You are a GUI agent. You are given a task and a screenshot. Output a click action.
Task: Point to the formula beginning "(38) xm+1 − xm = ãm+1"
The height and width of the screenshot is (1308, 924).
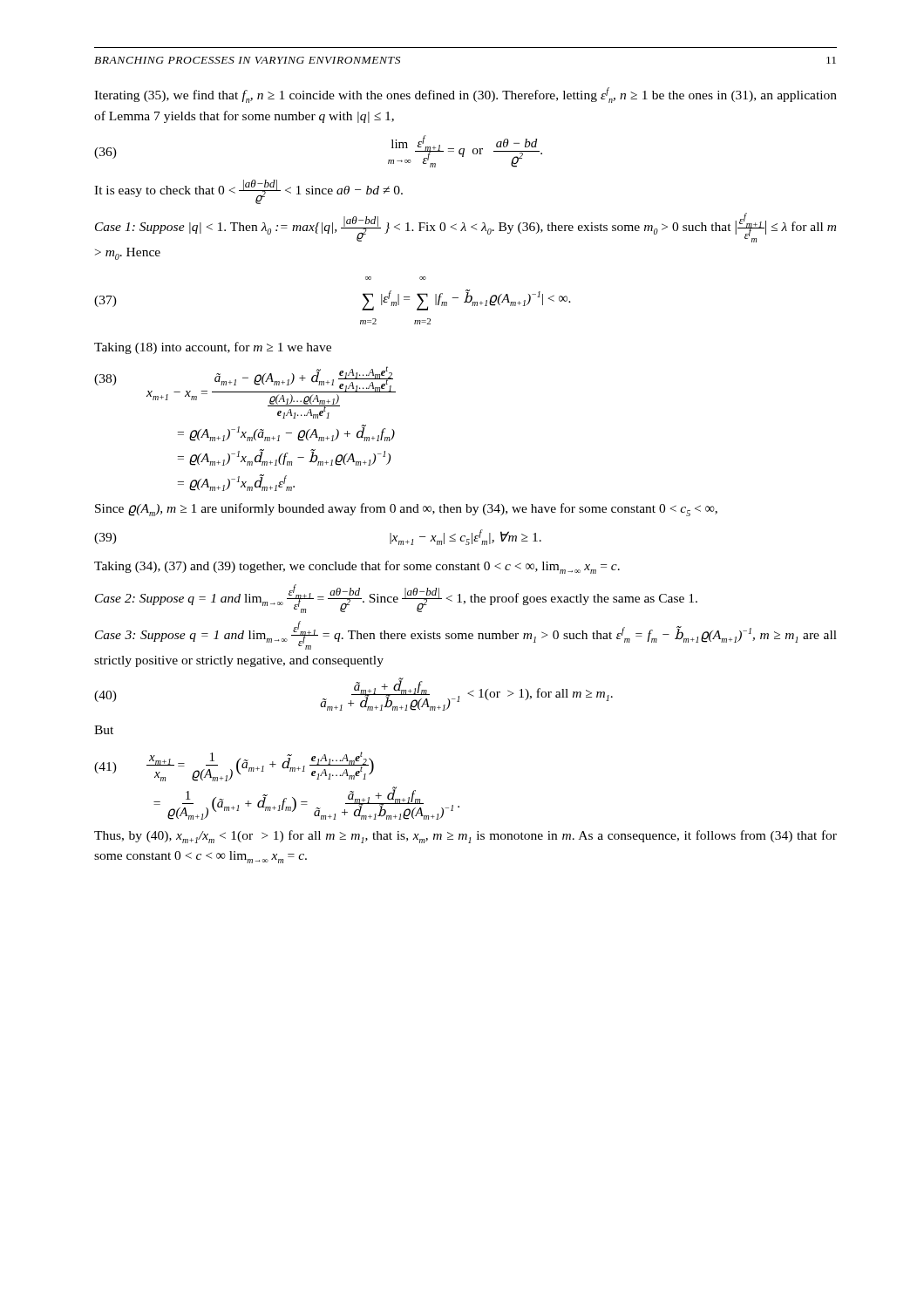[x=245, y=429]
